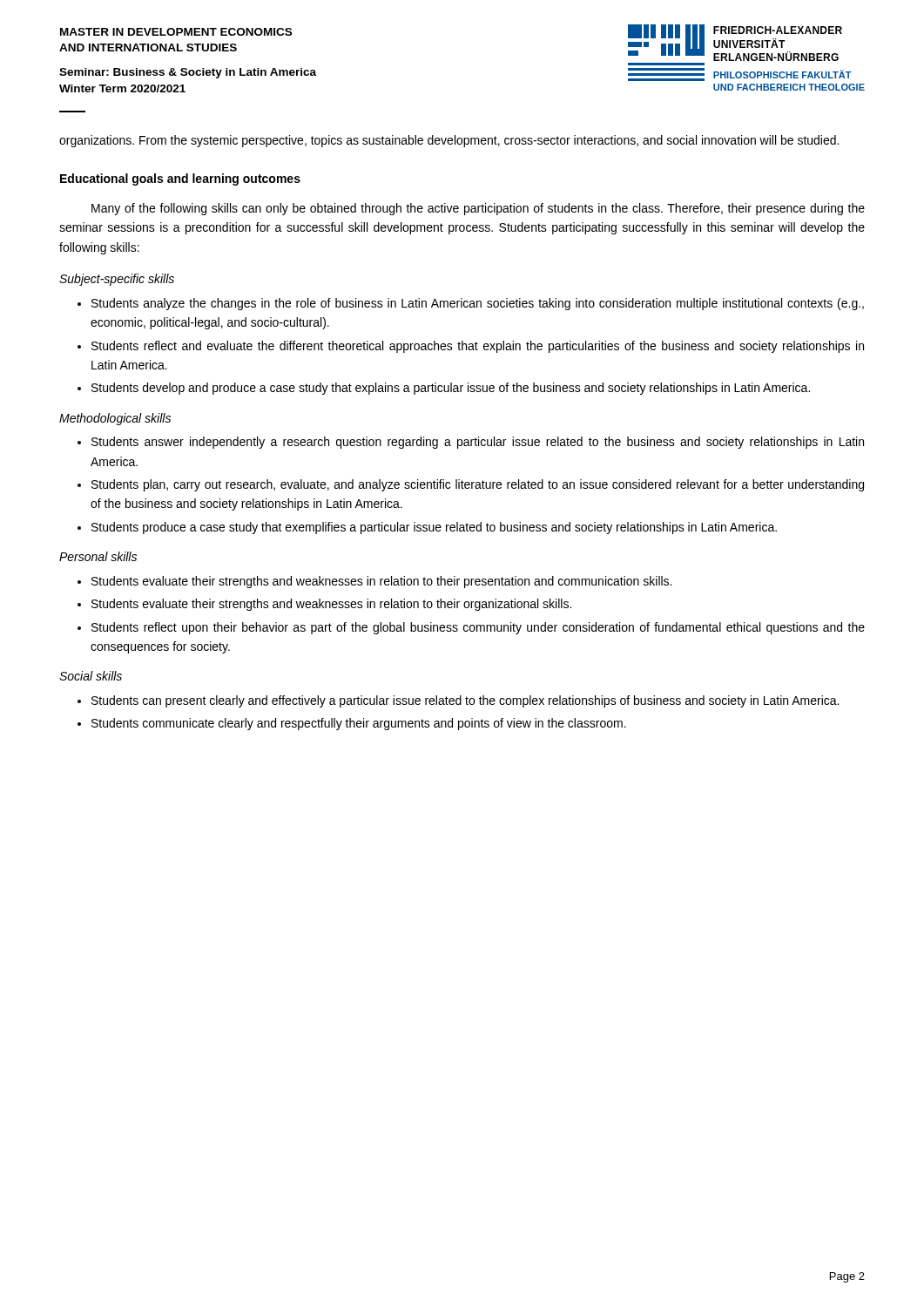Screen dimensions: 1307x924
Task: Point to the block beginning "organizations. From the systemic perspective, topics as"
Action: coord(462,140)
